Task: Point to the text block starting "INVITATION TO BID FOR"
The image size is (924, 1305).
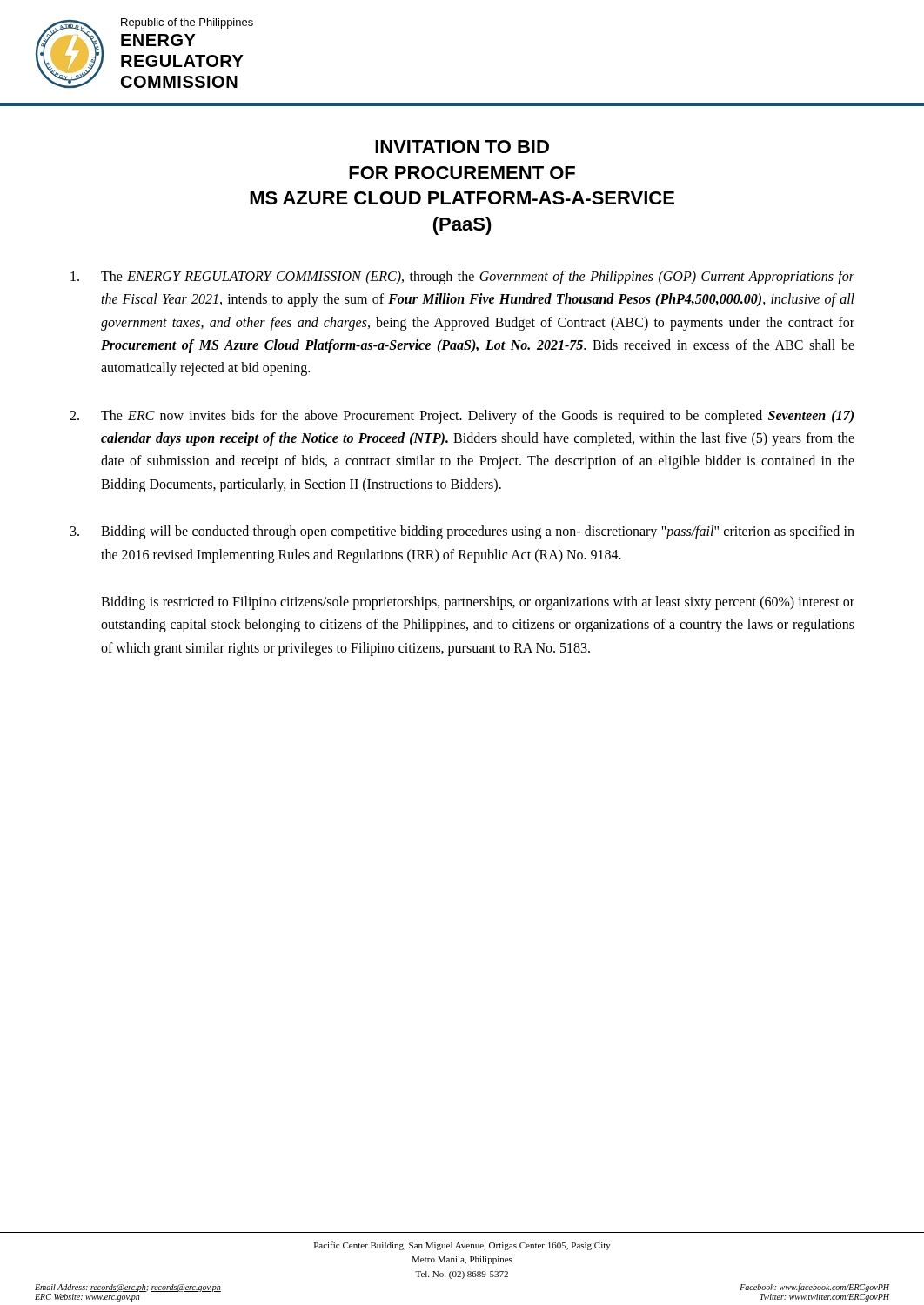Action: click(462, 186)
